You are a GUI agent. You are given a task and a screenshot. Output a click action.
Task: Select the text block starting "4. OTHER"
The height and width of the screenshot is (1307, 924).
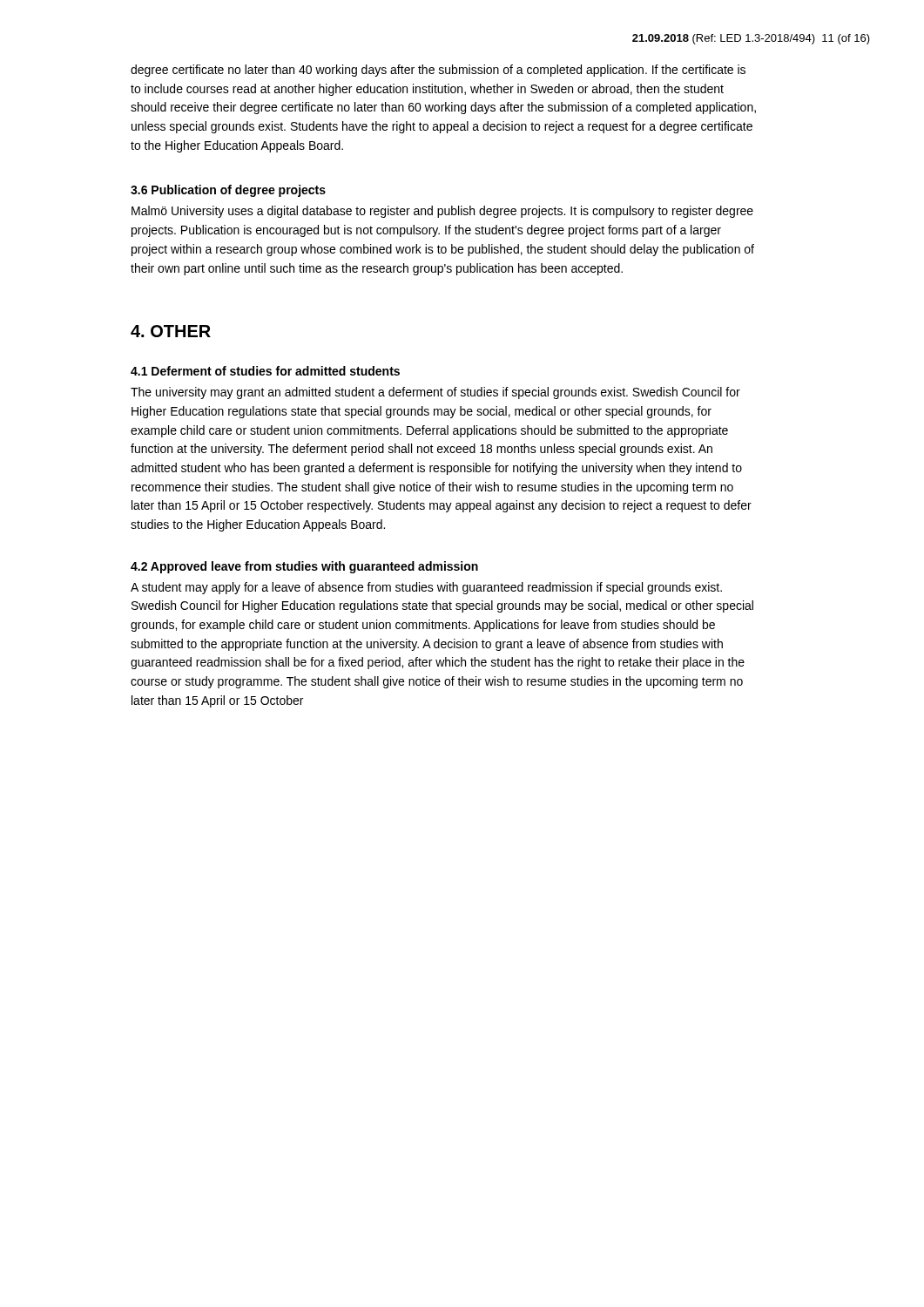pyautogui.click(x=171, y=331)
